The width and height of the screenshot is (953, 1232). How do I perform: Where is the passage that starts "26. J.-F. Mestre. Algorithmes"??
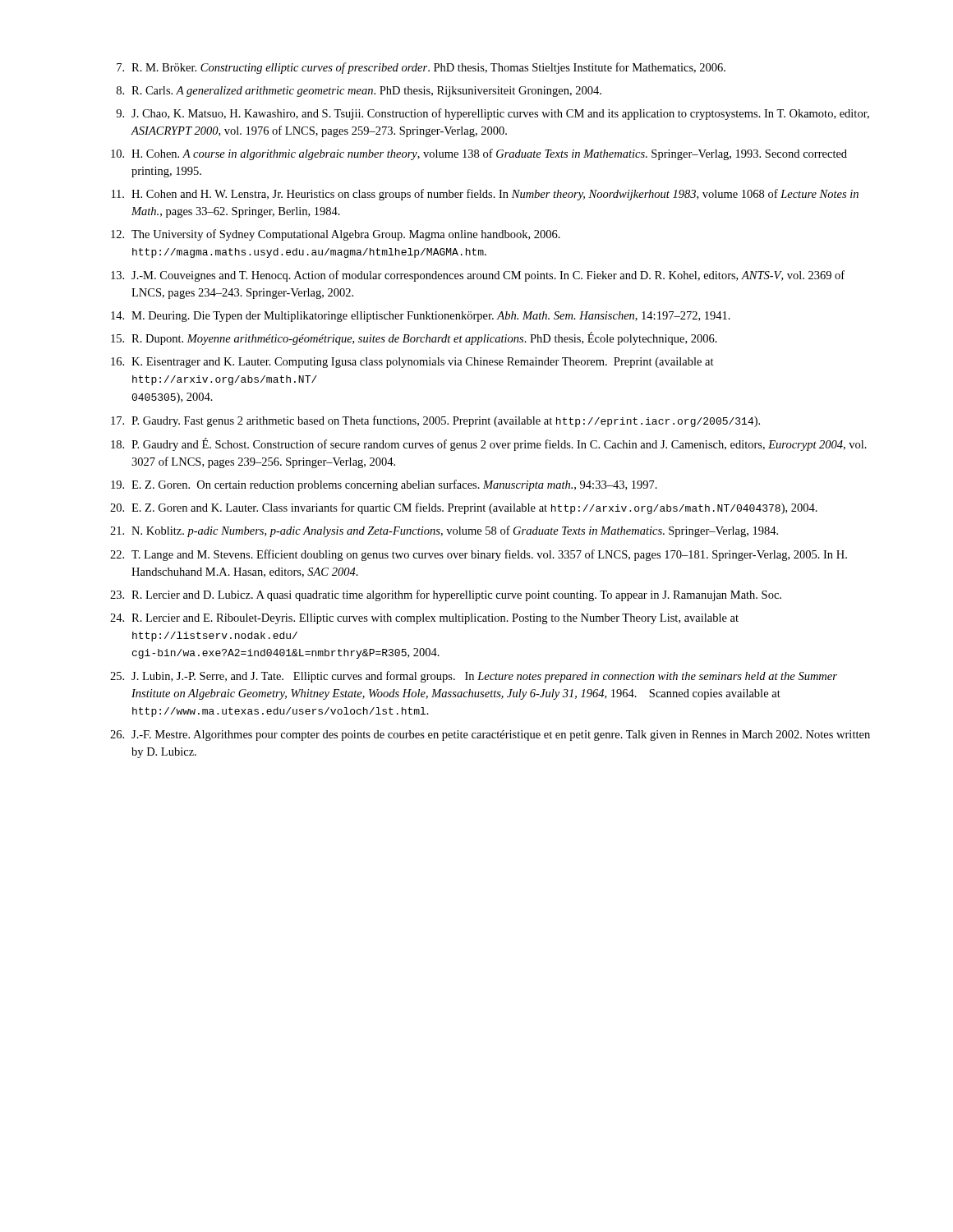pos(485,743)
